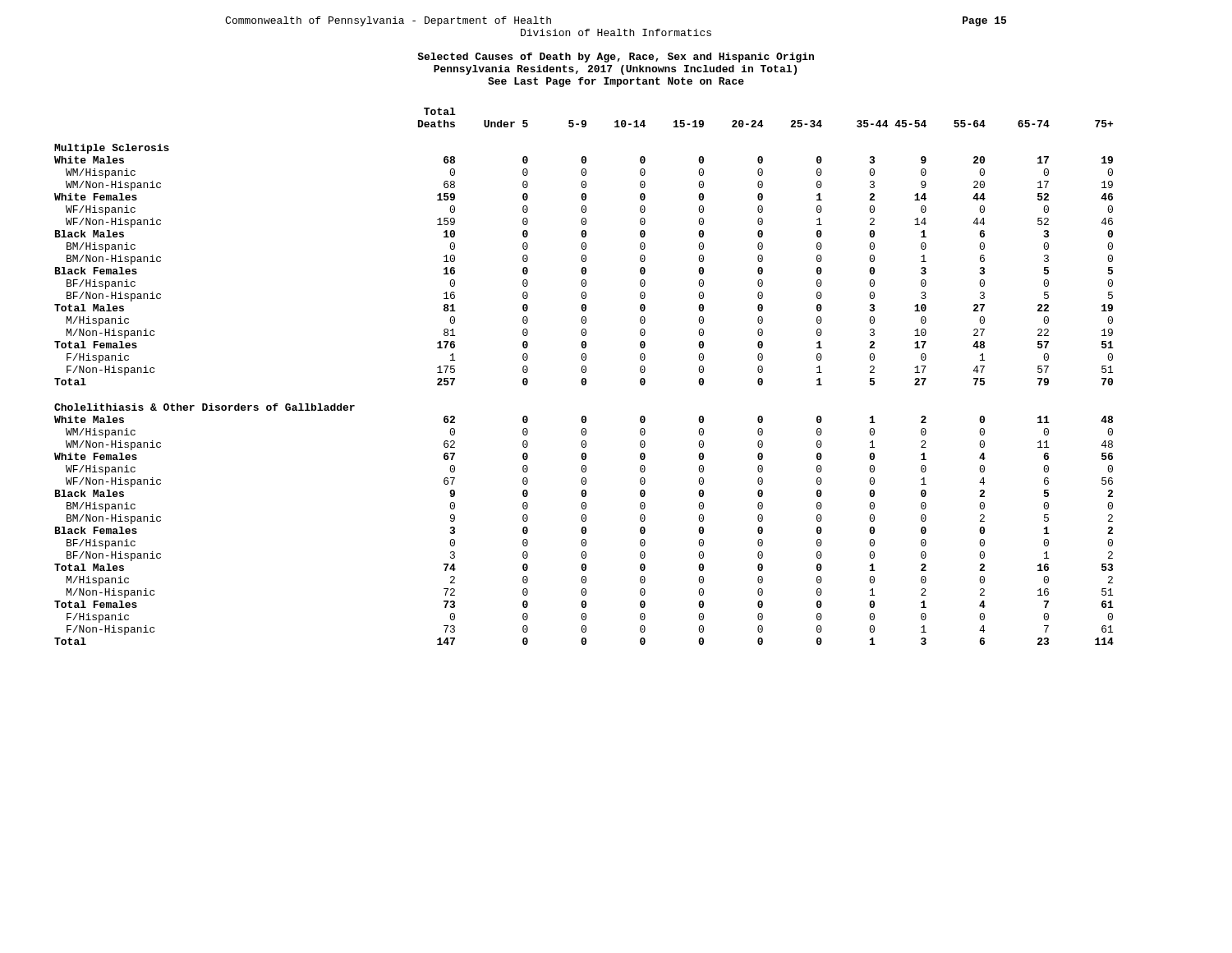Find the passage starting "Selected Causes of Death"
Viewport: 1232px width, 953px height.
616,69
